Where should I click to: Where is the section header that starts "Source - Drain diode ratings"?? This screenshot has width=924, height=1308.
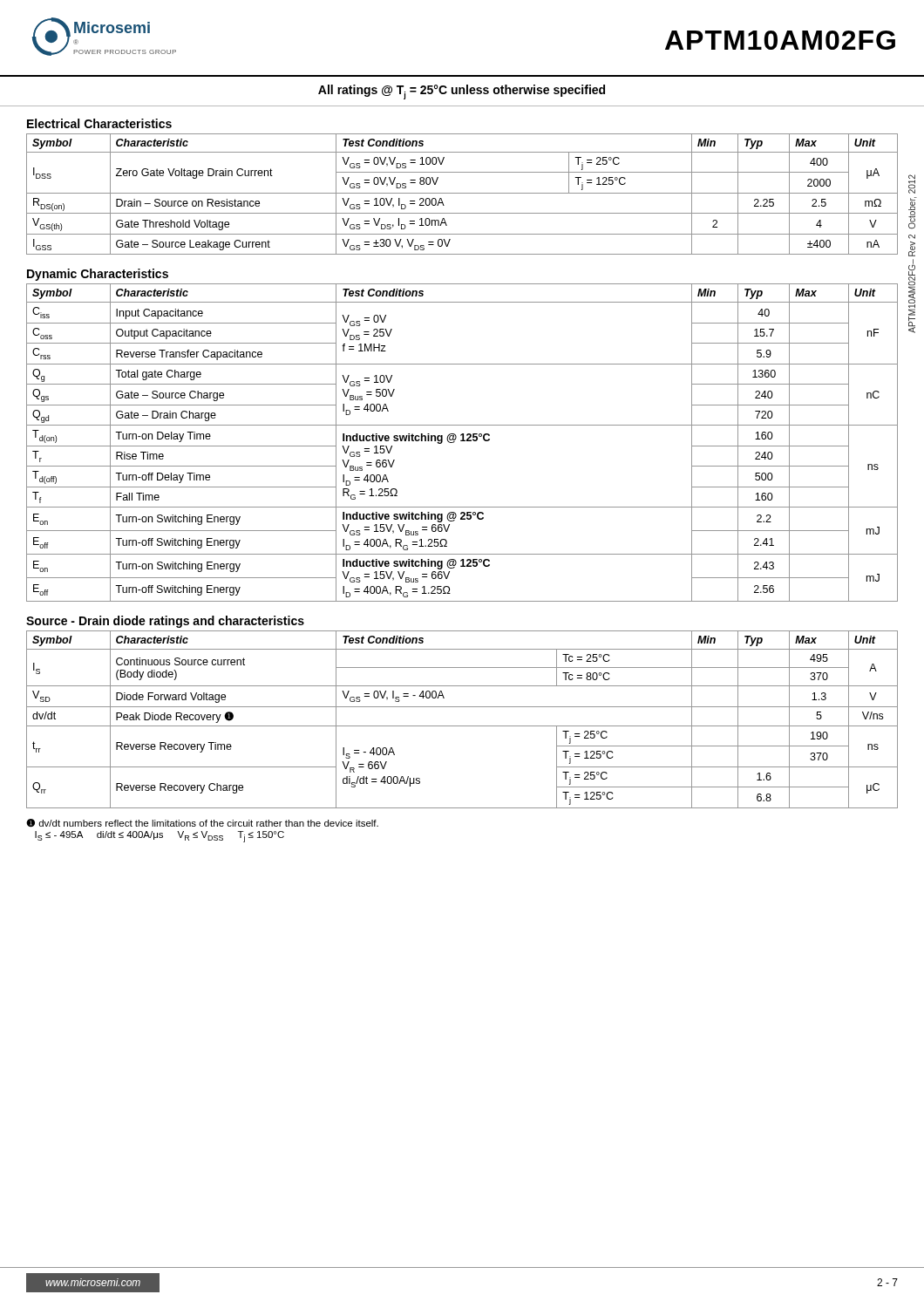(165, 621)
